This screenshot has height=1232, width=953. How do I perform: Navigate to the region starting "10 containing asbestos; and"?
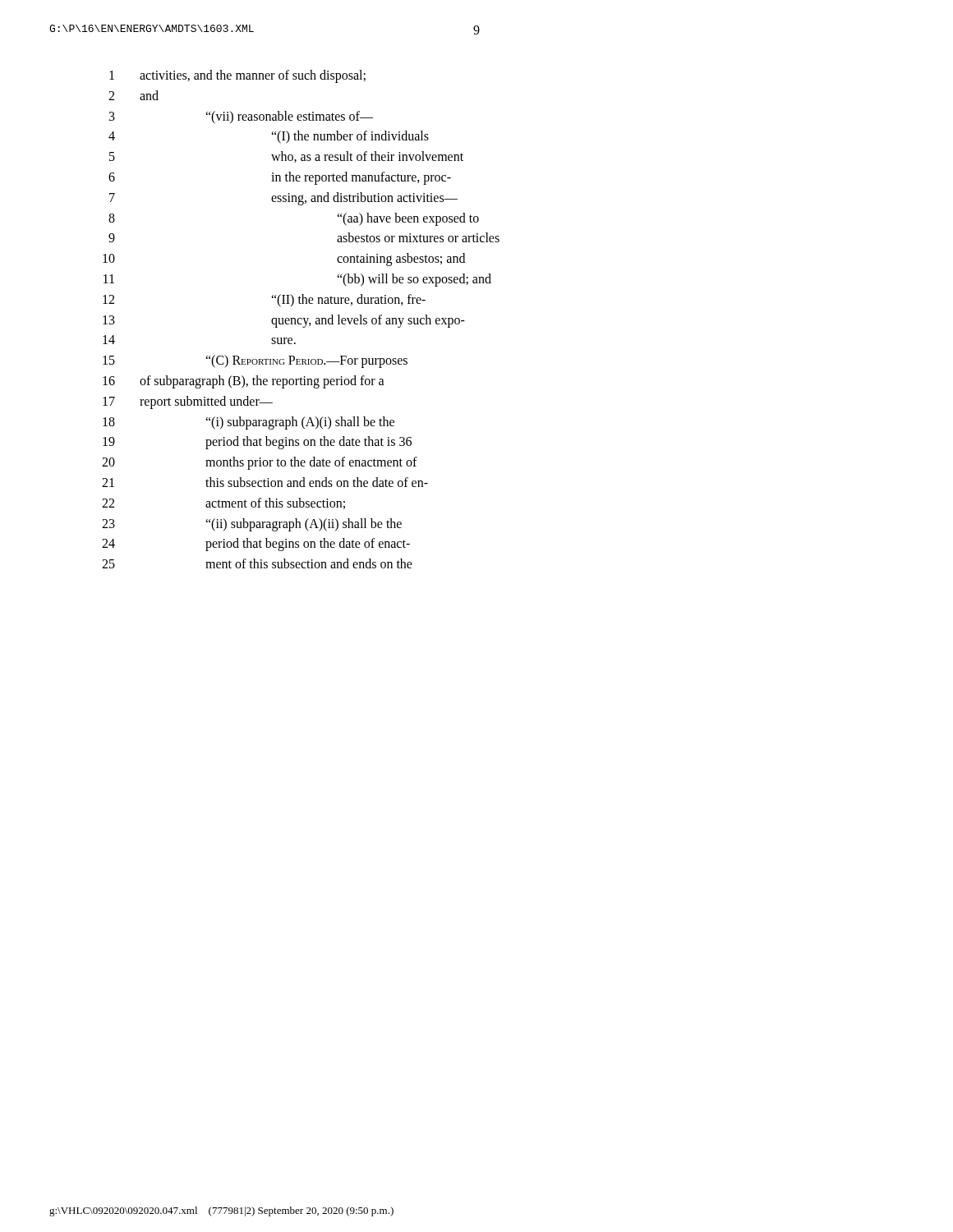(x=476, y=259)
